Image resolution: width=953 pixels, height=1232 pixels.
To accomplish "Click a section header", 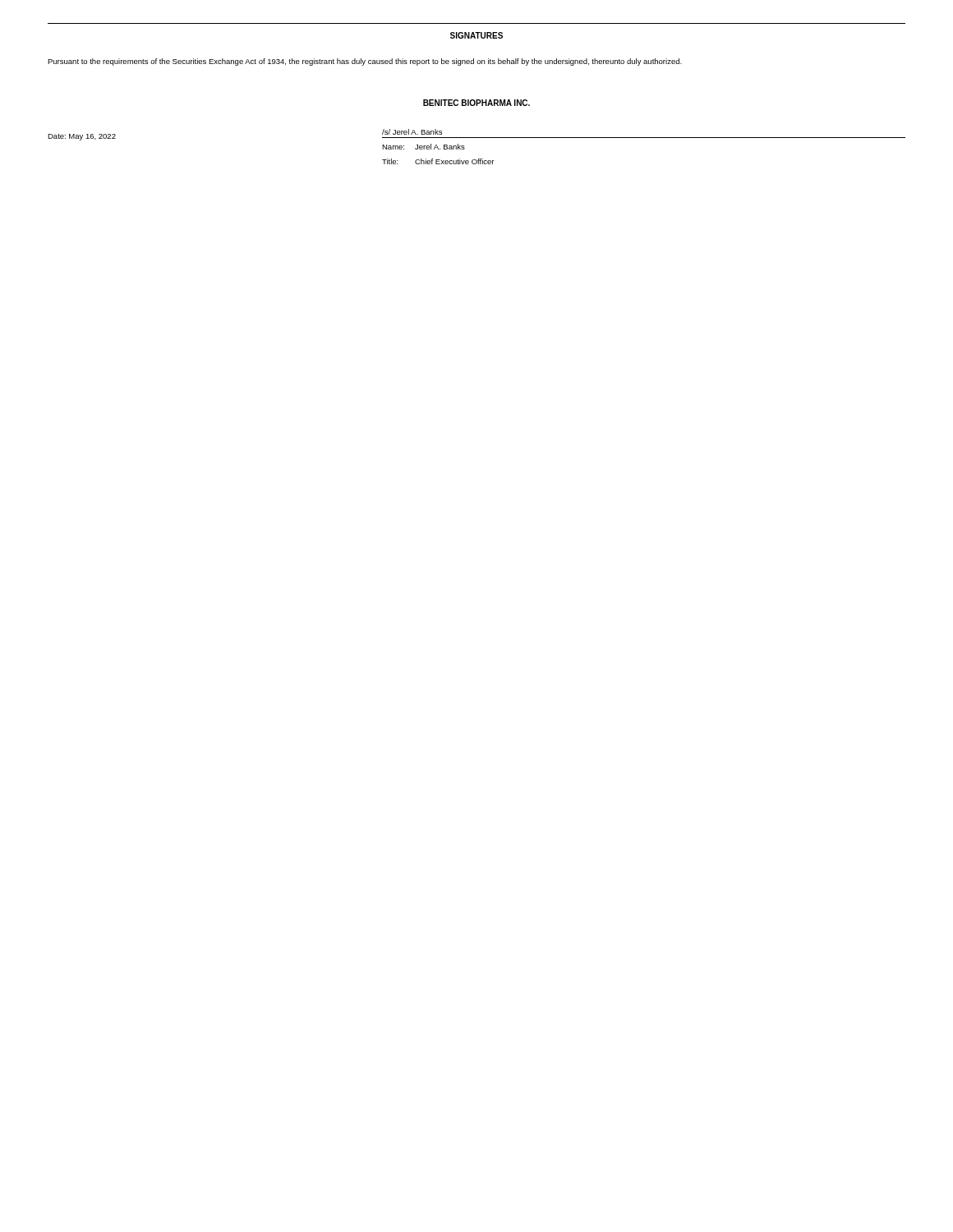I will click(x=476, y=36).
